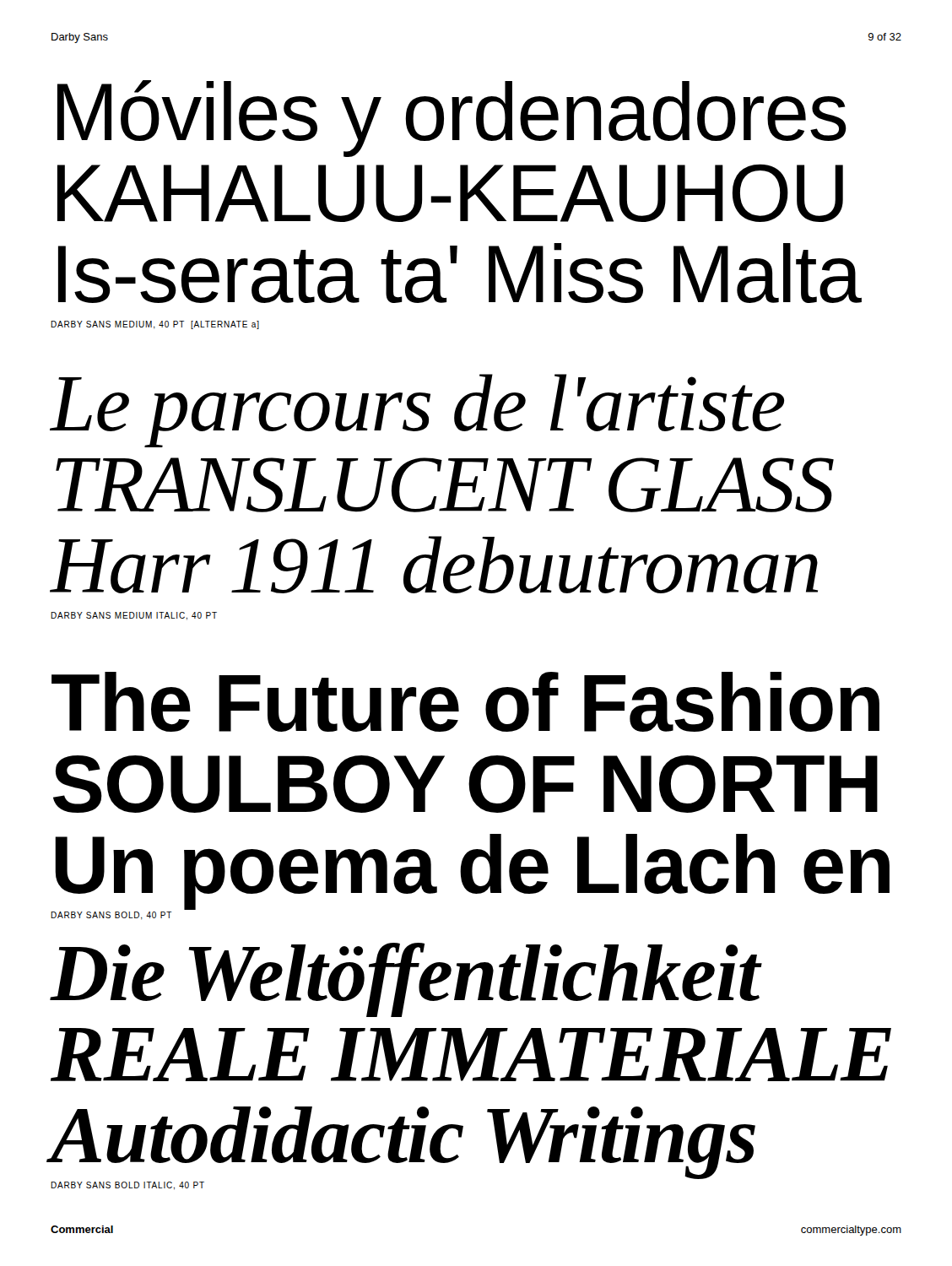Click on the text starting "Le parcours de l'artisteTRANSLUCENT GLASSHarr 1911"
952x1266 pixels.
point(476,492)
